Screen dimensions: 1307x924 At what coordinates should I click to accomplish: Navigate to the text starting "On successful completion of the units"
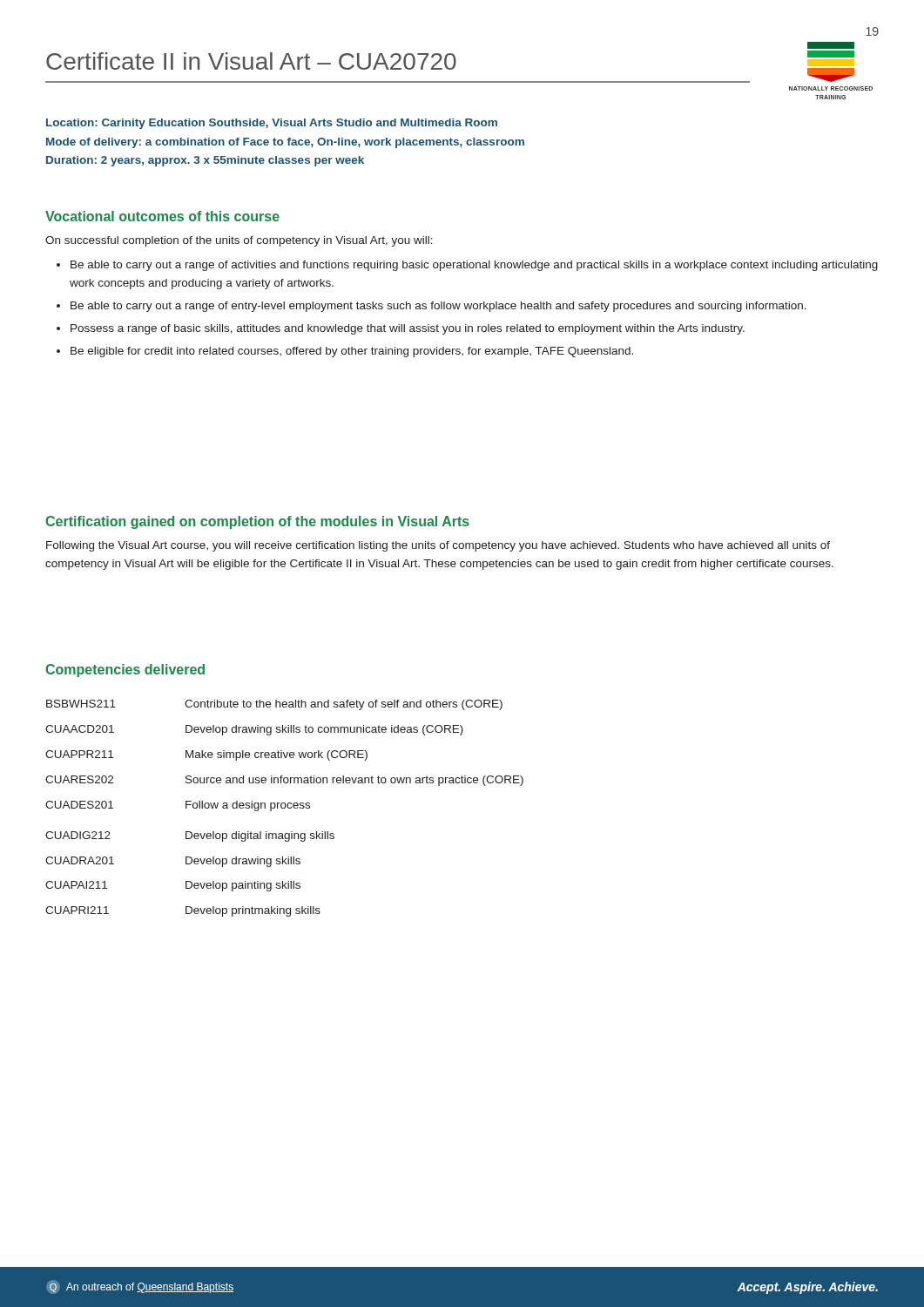(239, 240)
